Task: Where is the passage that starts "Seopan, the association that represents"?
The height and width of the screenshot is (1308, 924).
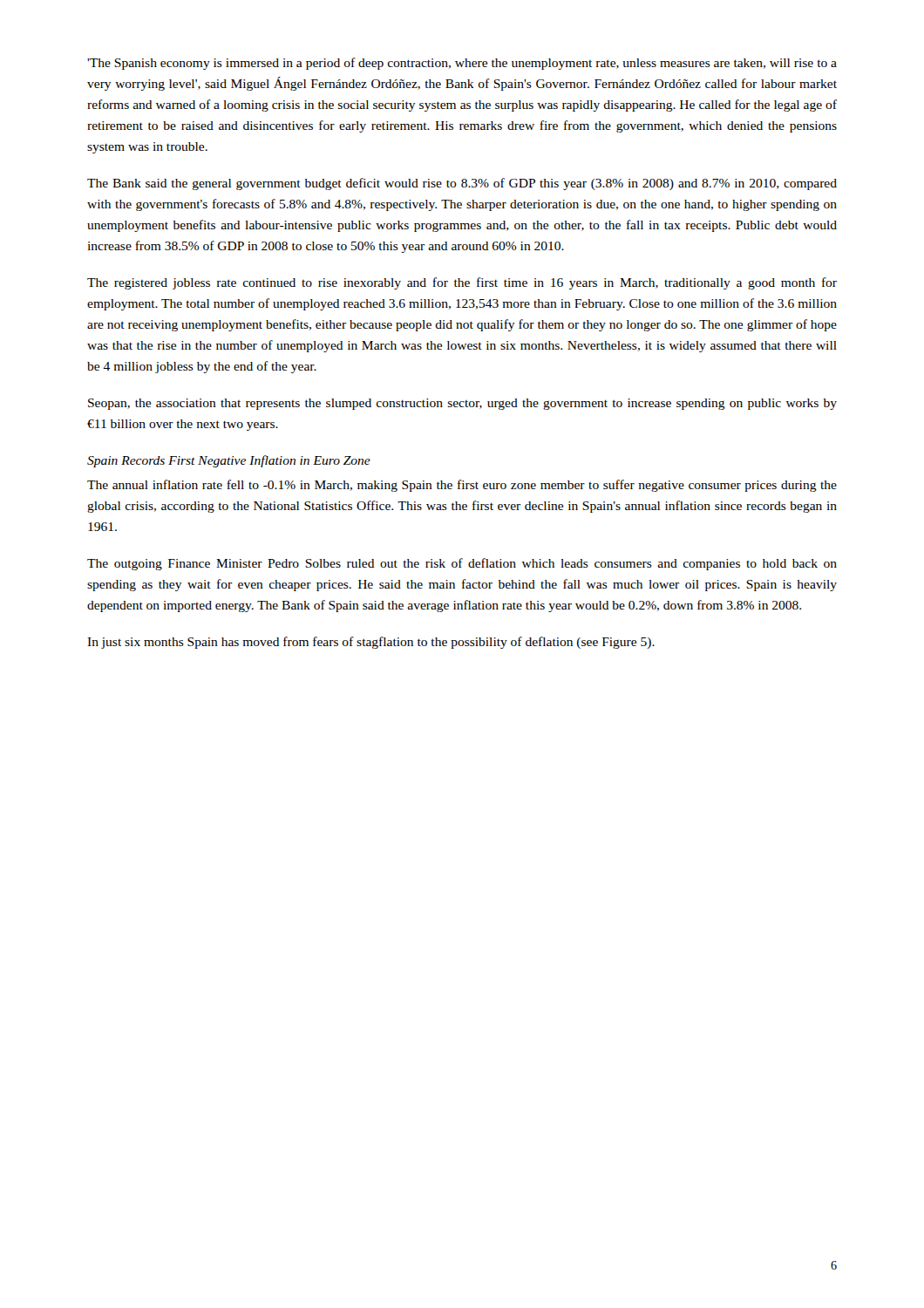Action: (462, 413)
